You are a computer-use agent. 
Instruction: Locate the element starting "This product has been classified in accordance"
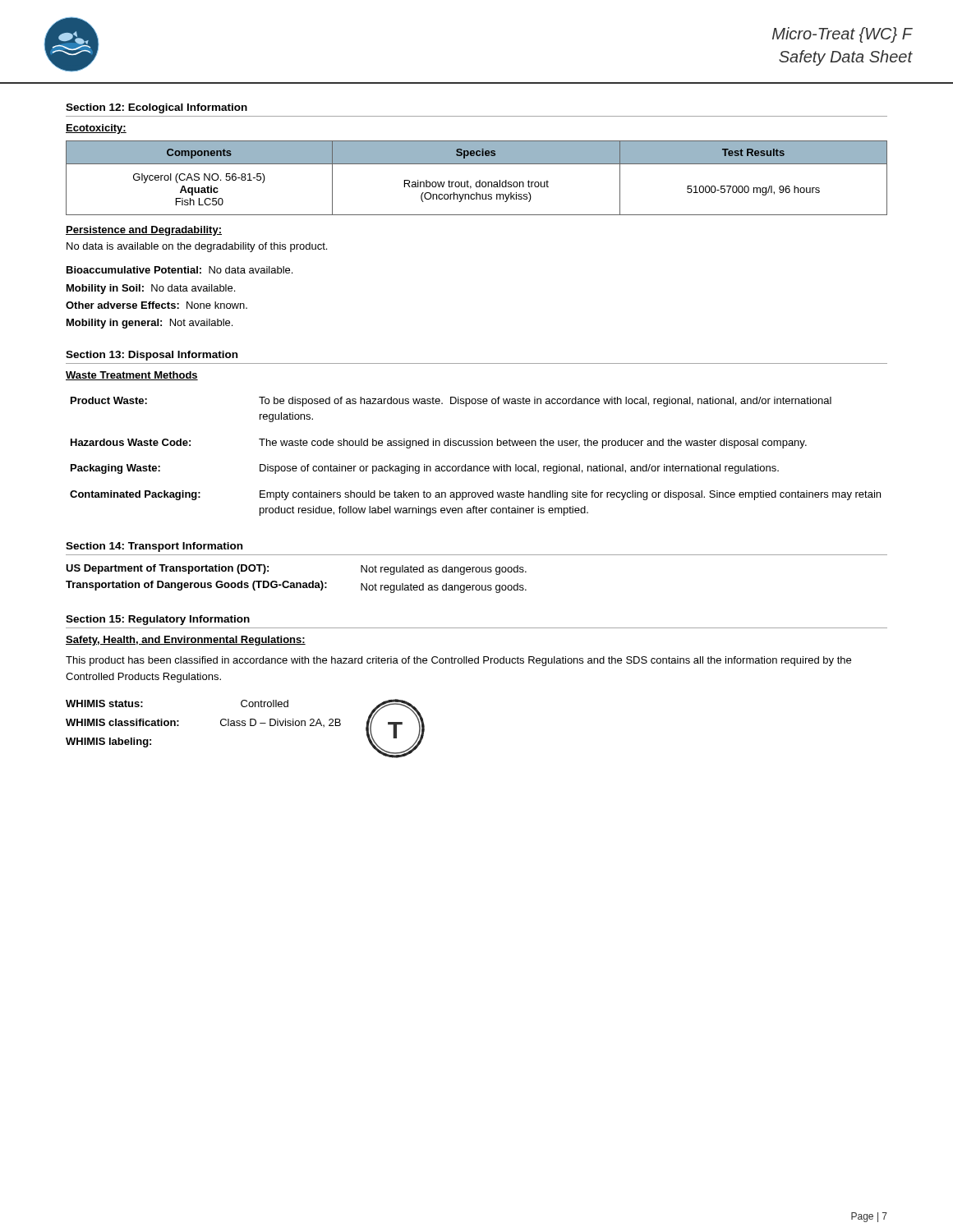[x=459, y=668]
